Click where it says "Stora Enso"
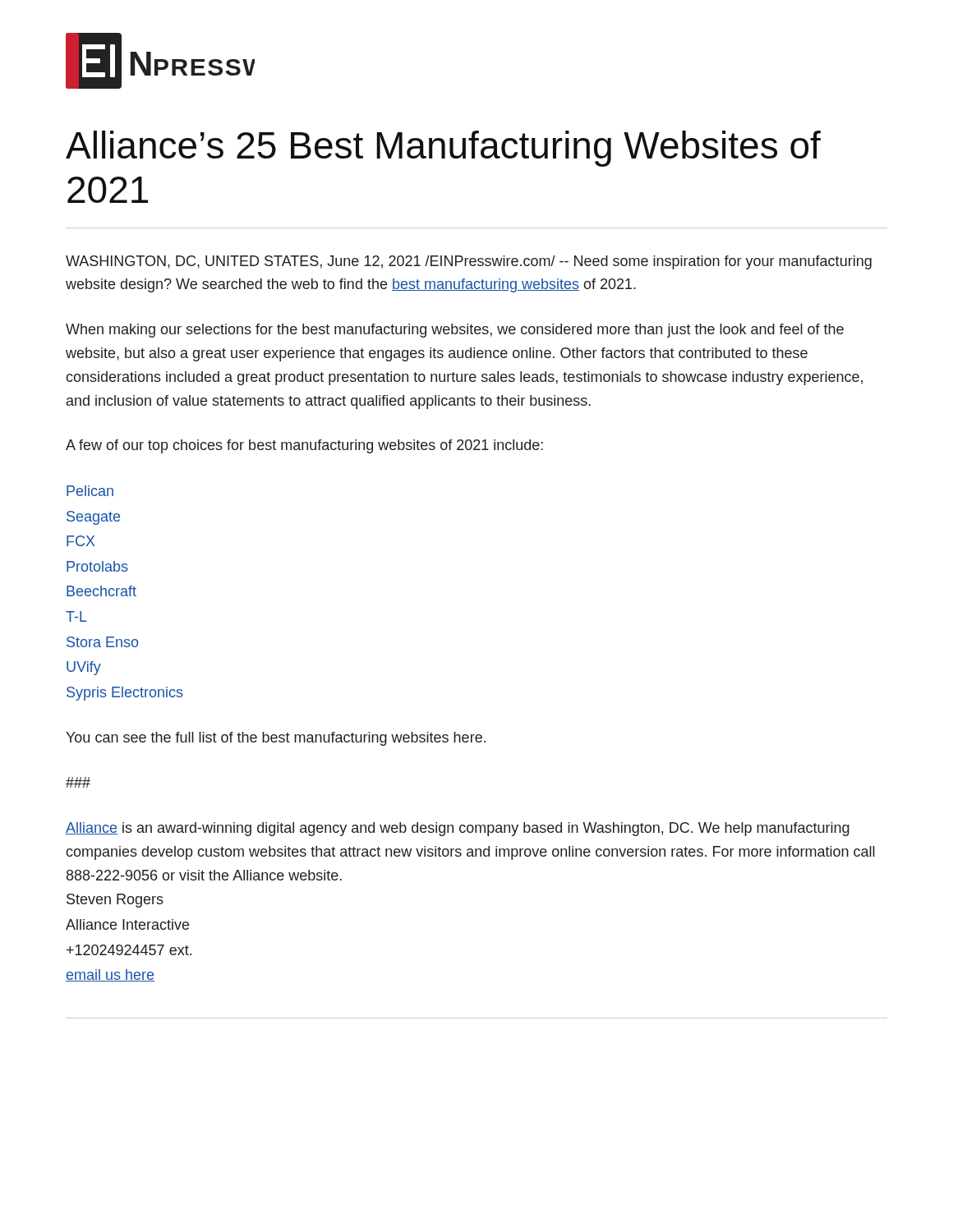Viewport: 953px width, 1232px height. tap(102, 642)
